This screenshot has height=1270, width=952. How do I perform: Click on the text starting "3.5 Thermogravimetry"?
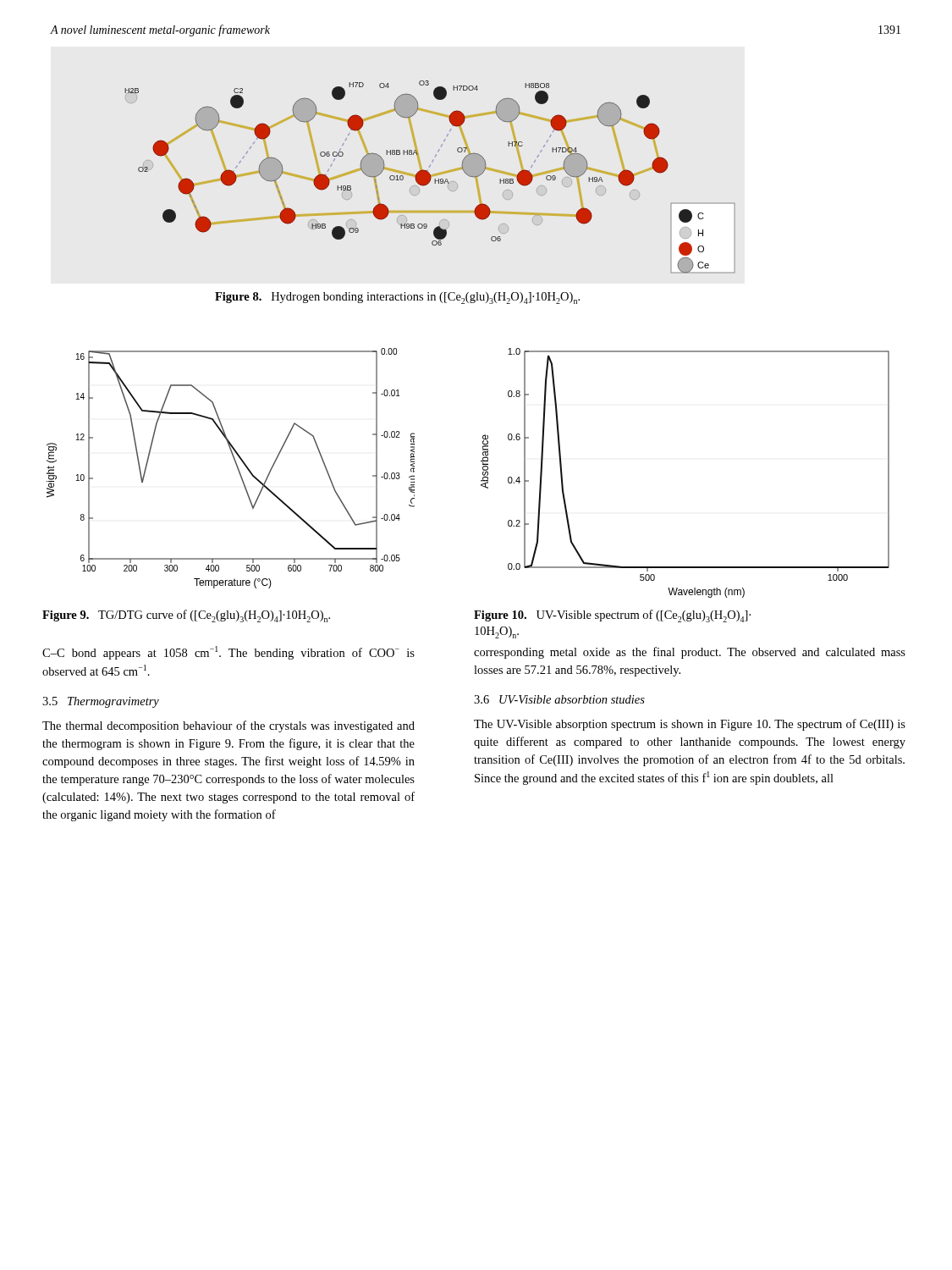tap(101, 701)
